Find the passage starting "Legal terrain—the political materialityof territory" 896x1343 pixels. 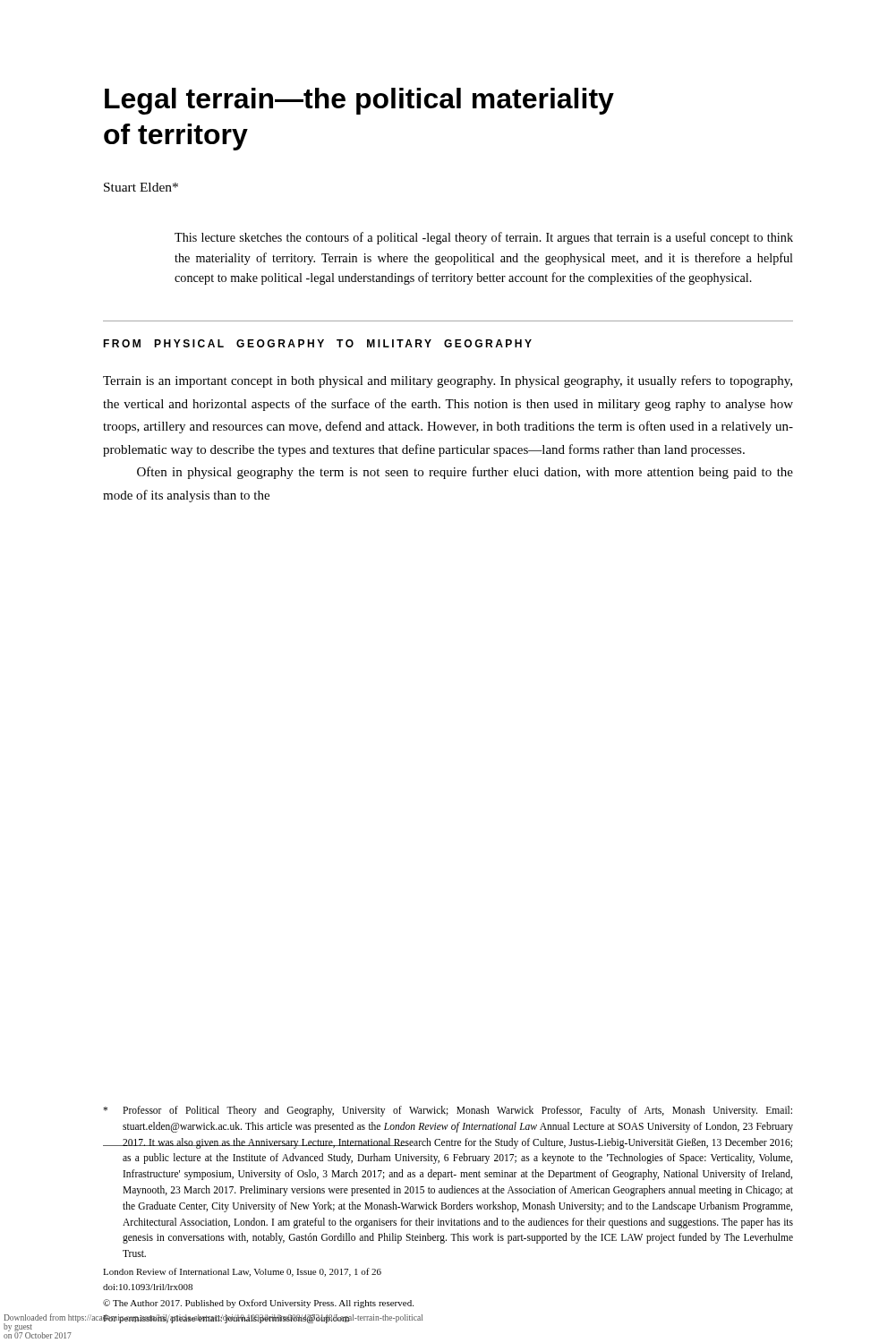point(448,116)
